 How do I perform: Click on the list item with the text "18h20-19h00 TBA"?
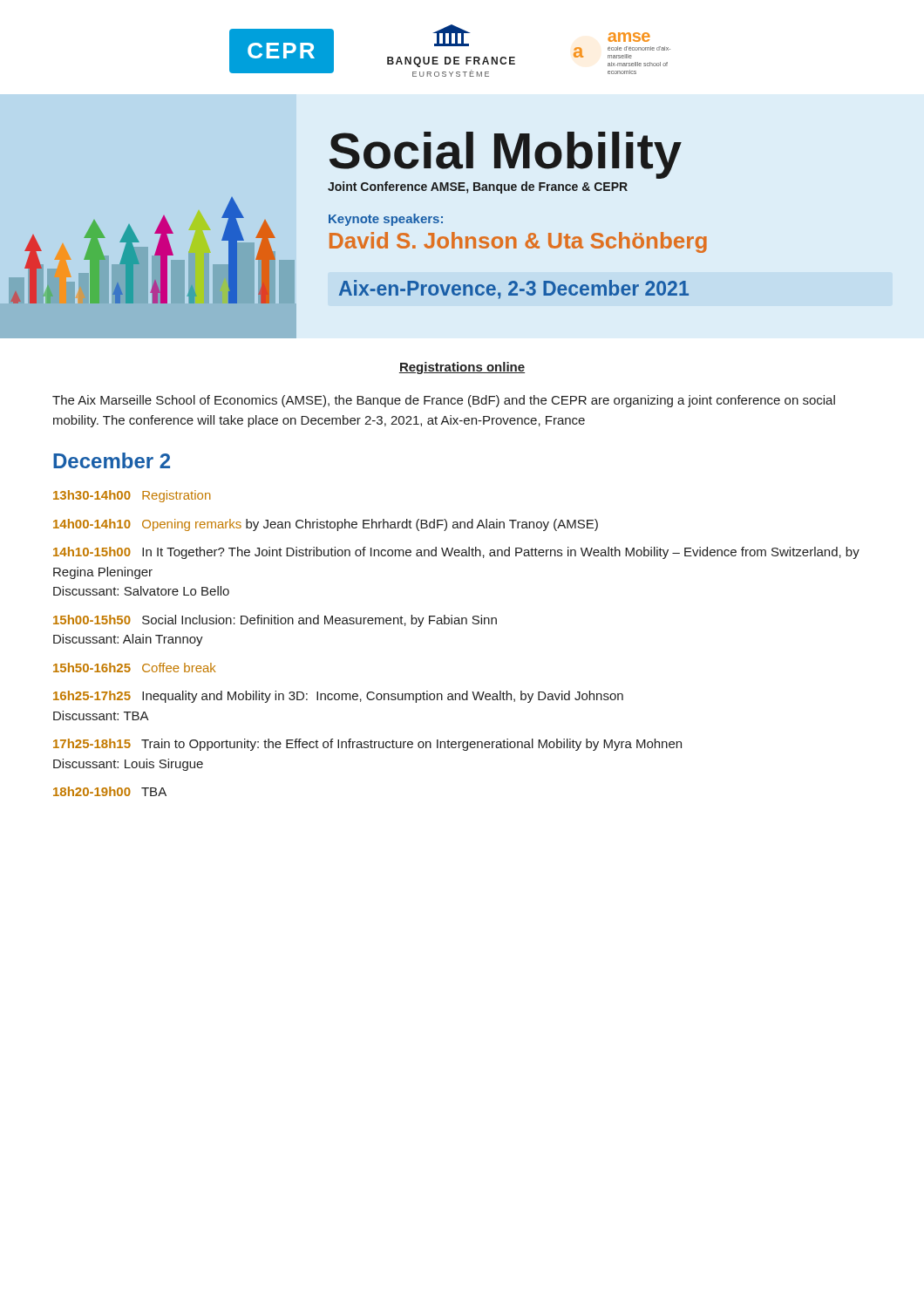coord(109,792)
